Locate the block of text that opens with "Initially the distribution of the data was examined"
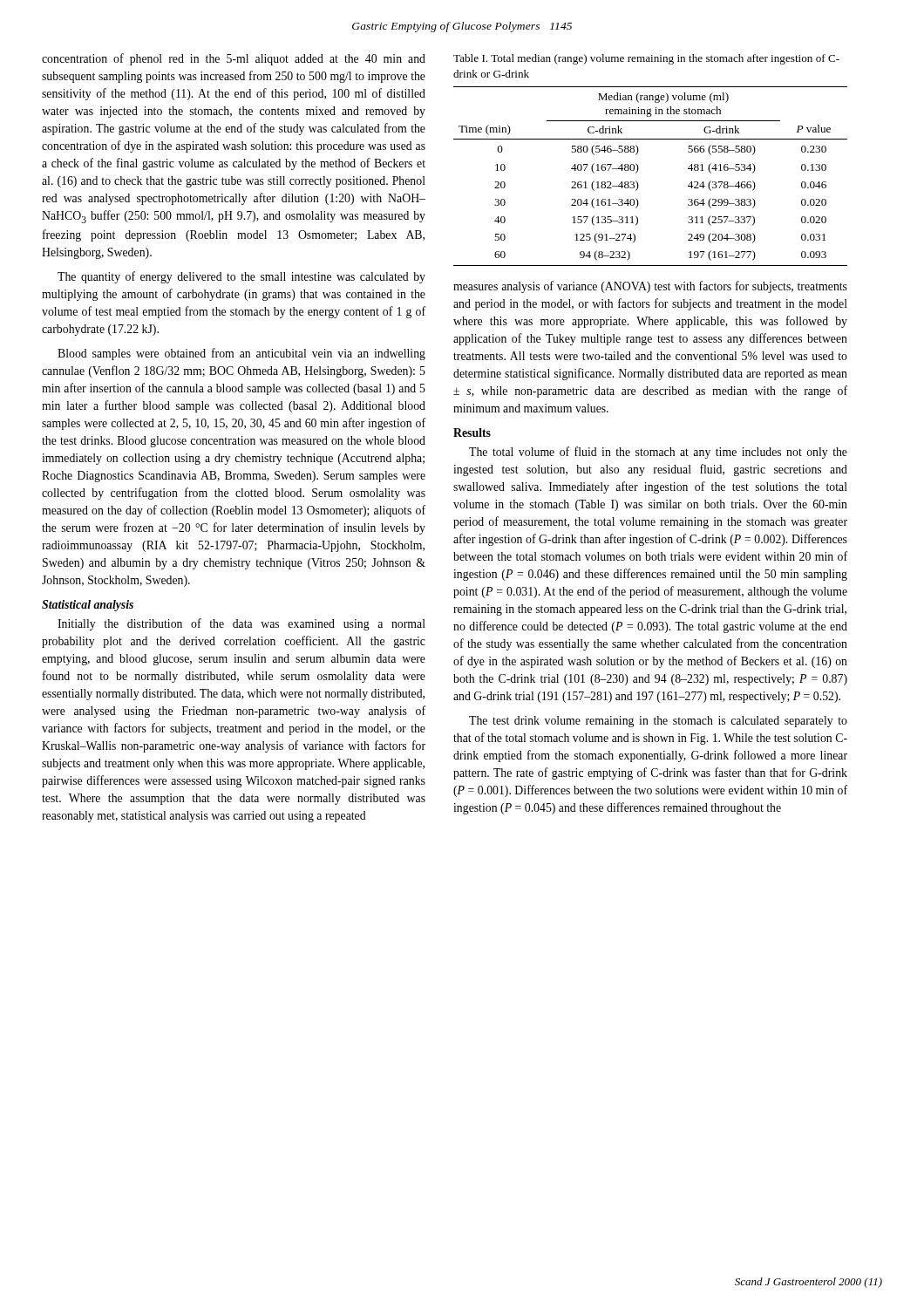Image resolution: width=924 pixels, height=1308 pixels. click(234, 721)
